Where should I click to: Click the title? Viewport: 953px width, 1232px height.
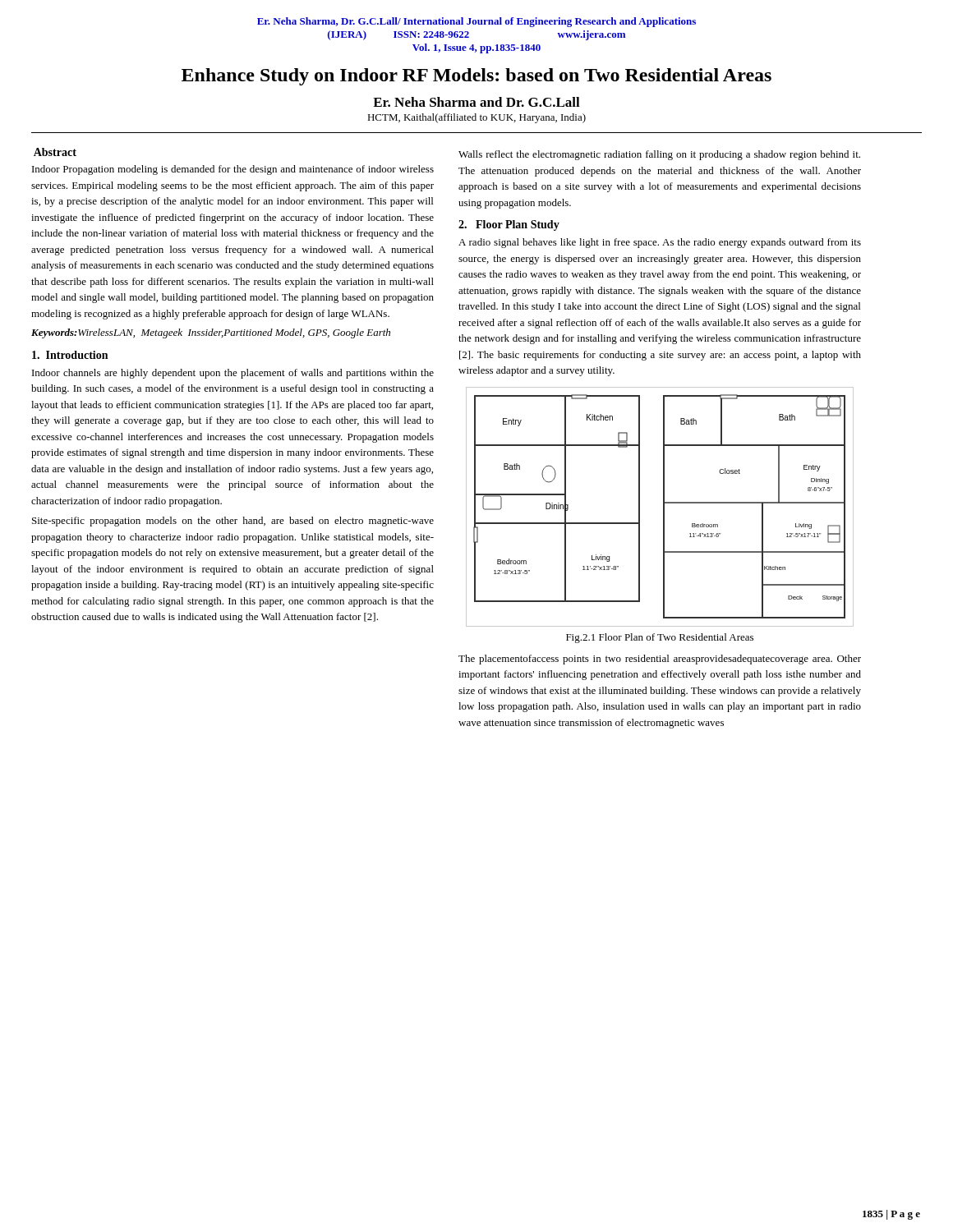[x=476, y=75]
